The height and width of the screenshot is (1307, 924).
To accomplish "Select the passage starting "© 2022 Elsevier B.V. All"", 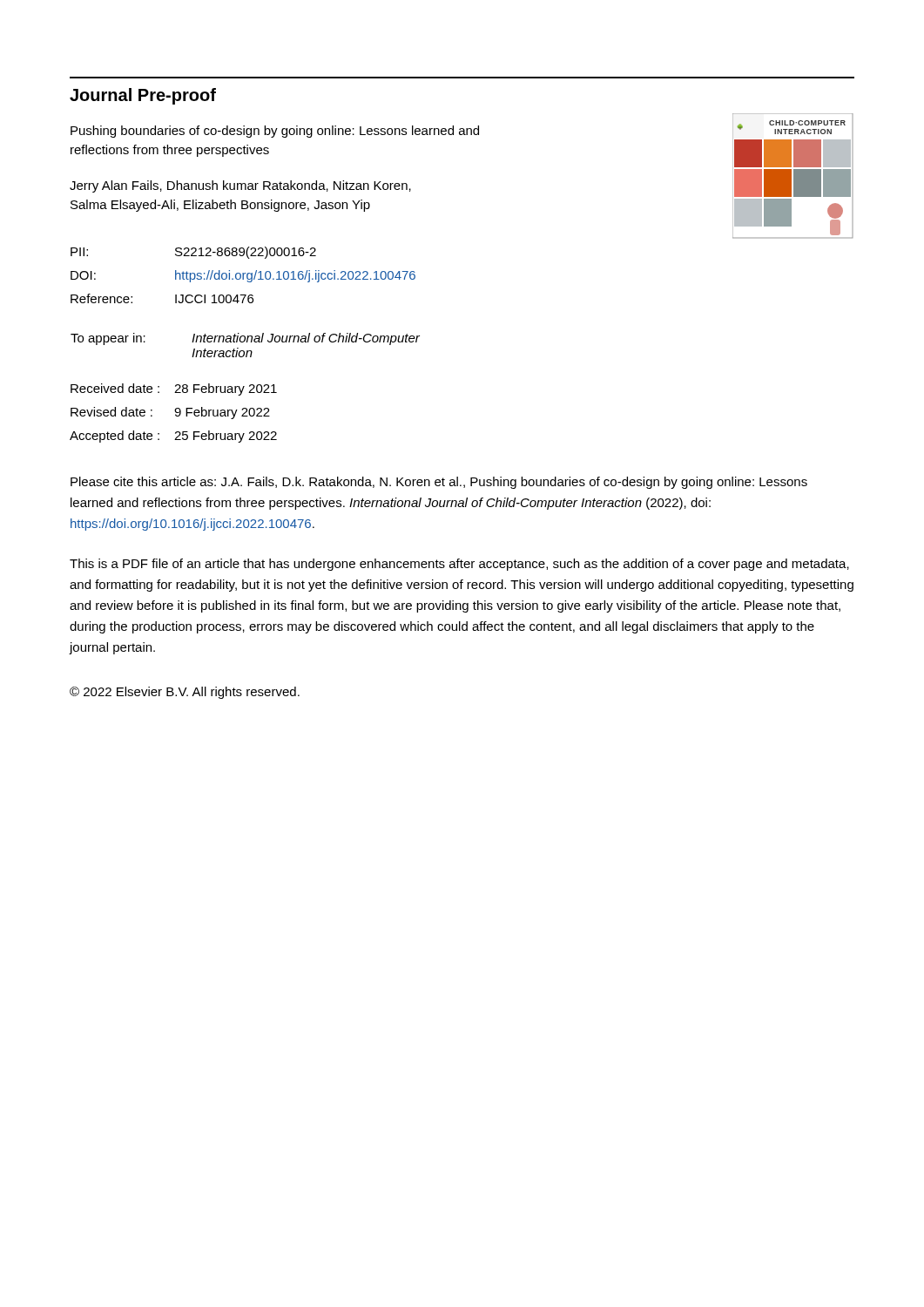I will tap(185, 691).
